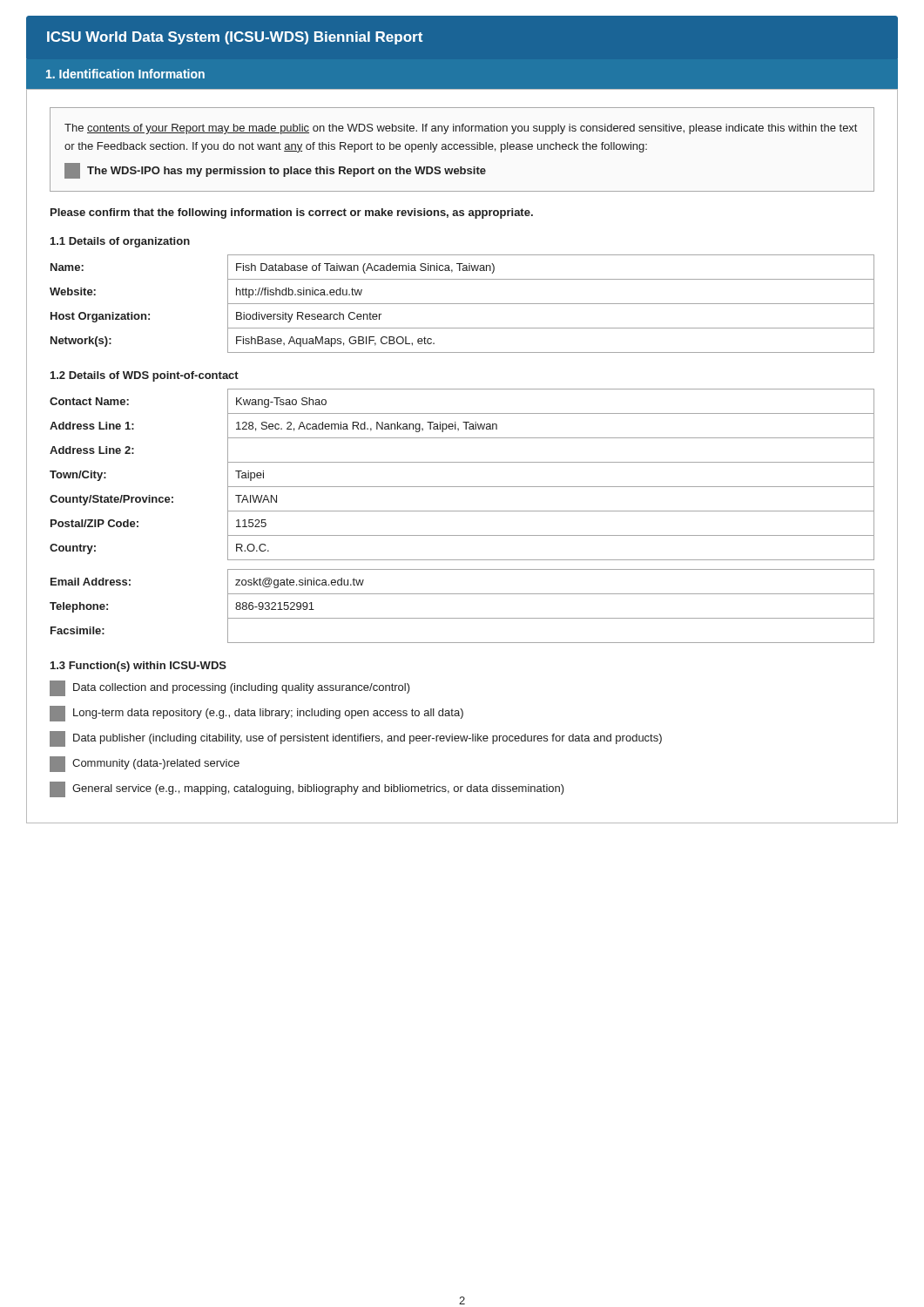Find the element starting "1.2 Details of WDS point-of-contact"
Image resolution: width=924 pixels, height=1307 pixels.
coord(144,376)
